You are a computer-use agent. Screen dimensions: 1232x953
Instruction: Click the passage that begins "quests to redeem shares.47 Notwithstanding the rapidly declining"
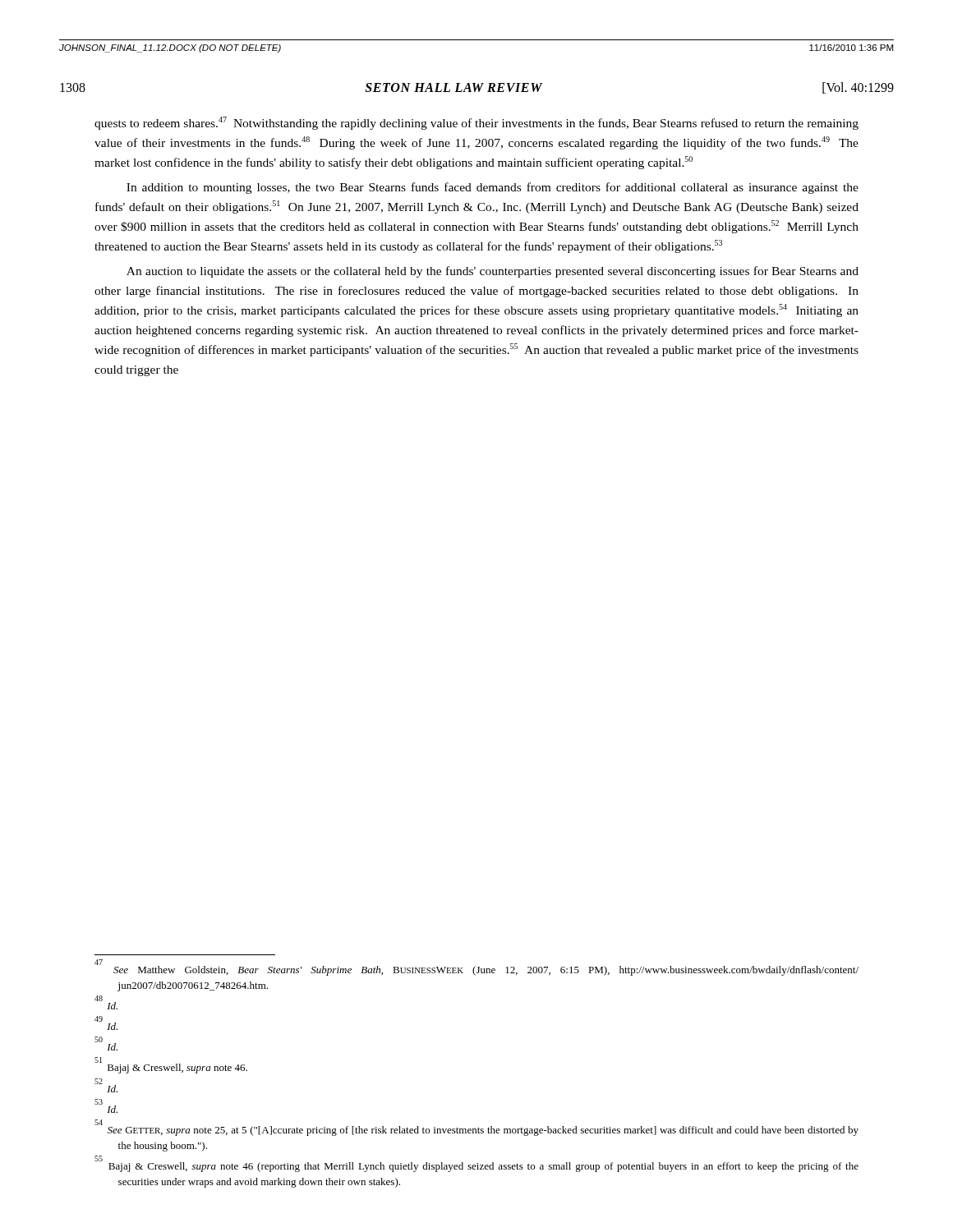(476, 143)
